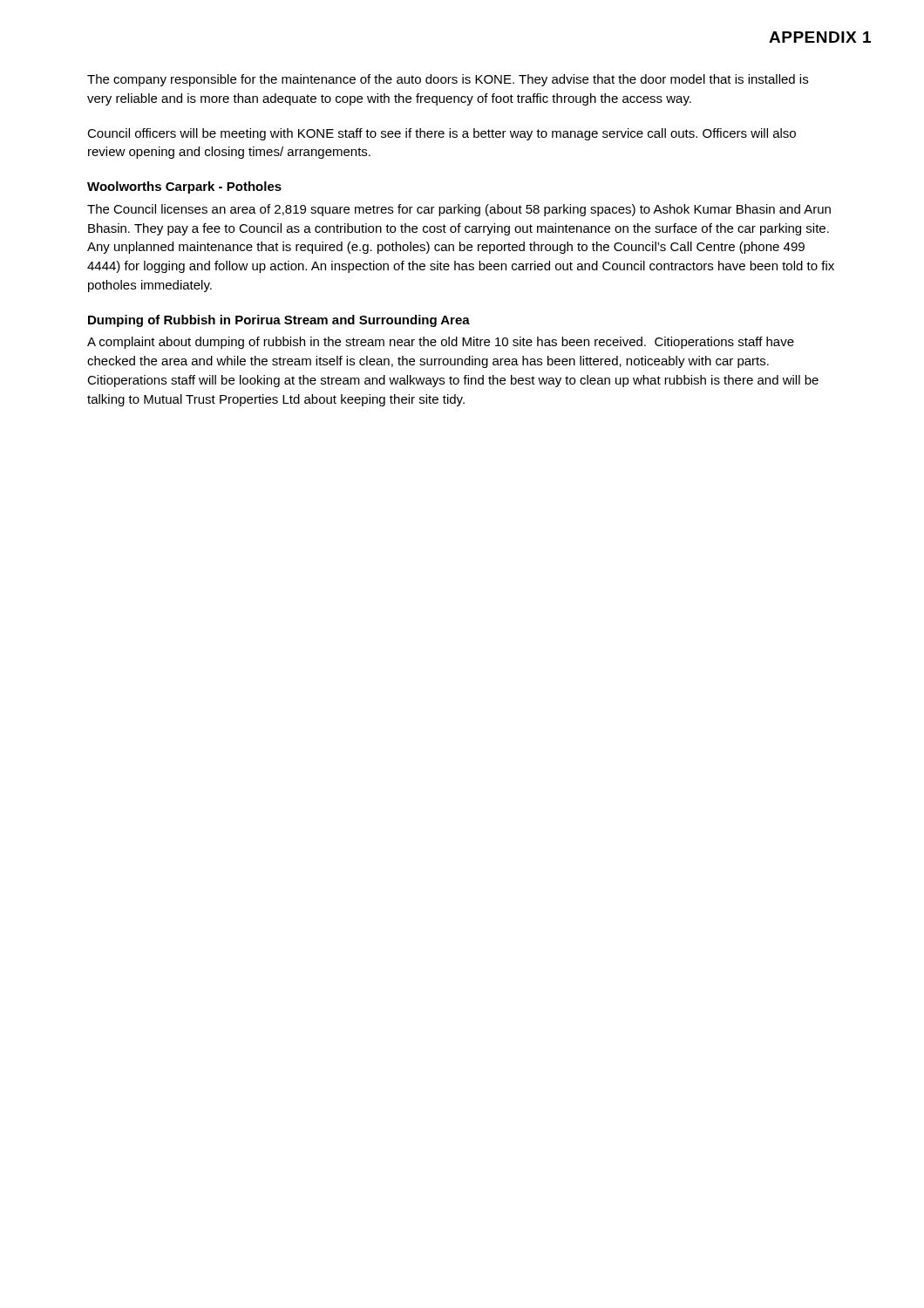
Task: Point to the element starting "Woolworths Carpark - Potholes"
Action: point(184,186)
